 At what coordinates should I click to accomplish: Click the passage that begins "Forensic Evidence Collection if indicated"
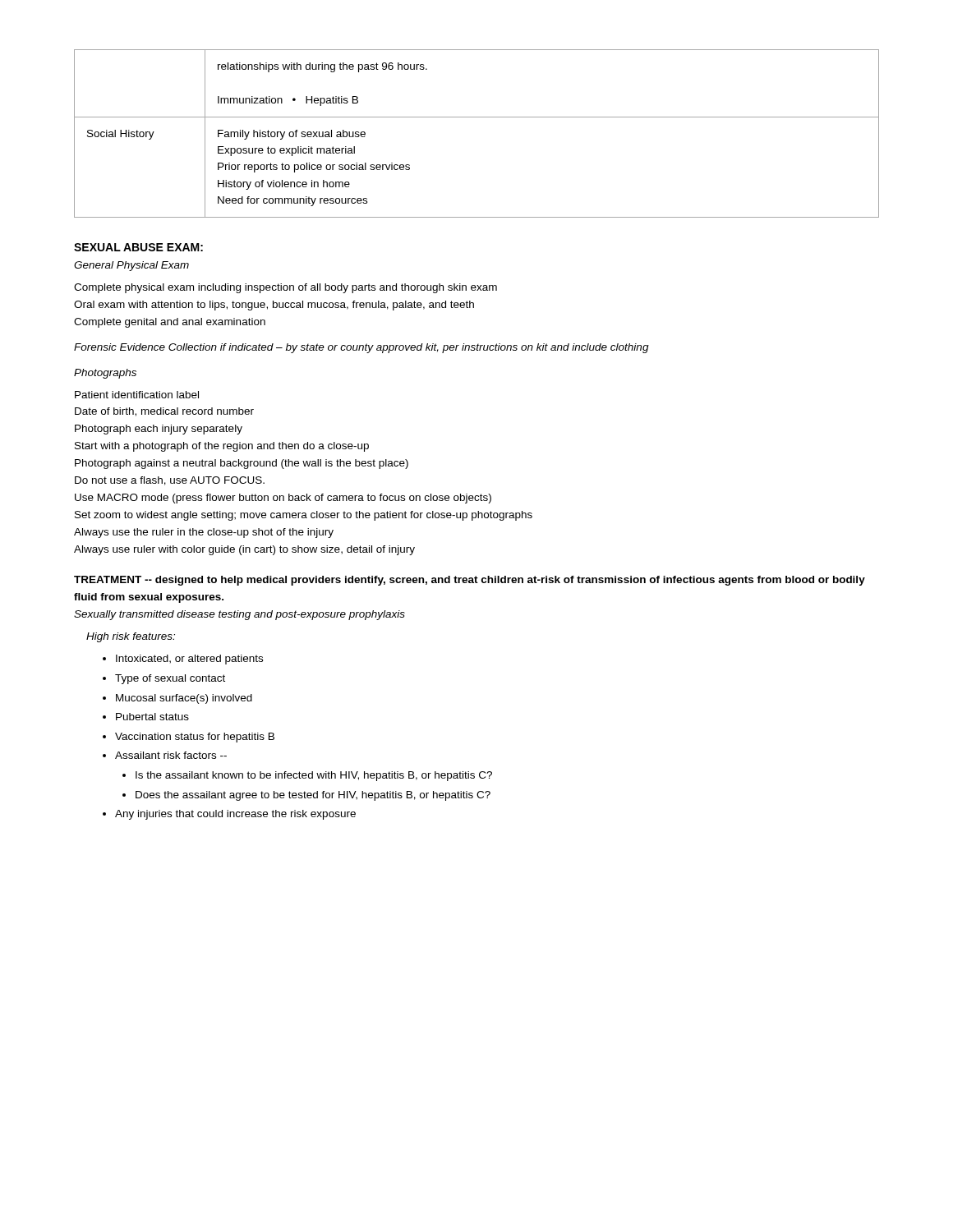361,347
